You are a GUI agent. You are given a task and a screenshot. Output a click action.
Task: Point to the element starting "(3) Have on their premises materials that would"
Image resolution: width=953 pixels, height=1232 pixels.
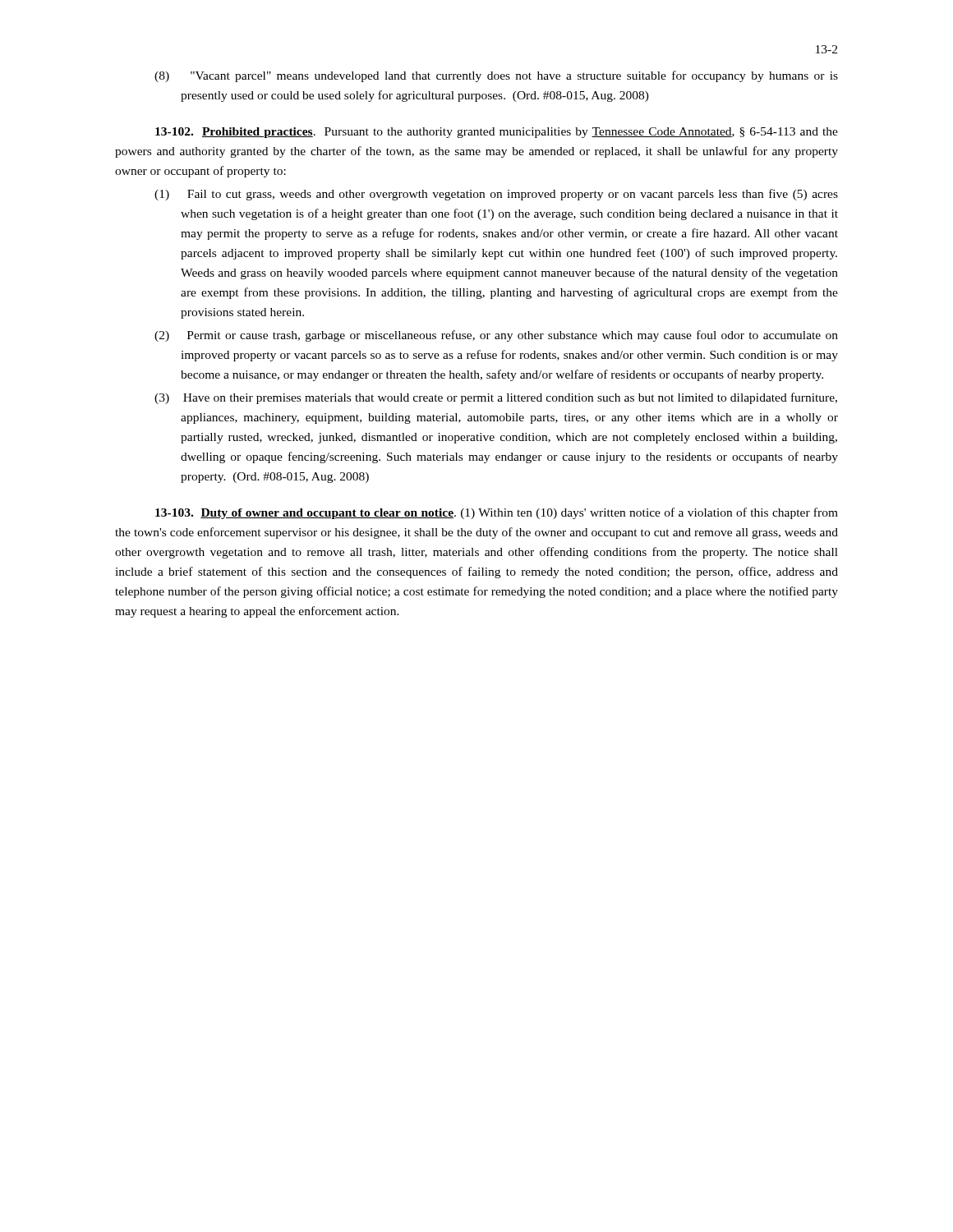[x=496, y=437]
